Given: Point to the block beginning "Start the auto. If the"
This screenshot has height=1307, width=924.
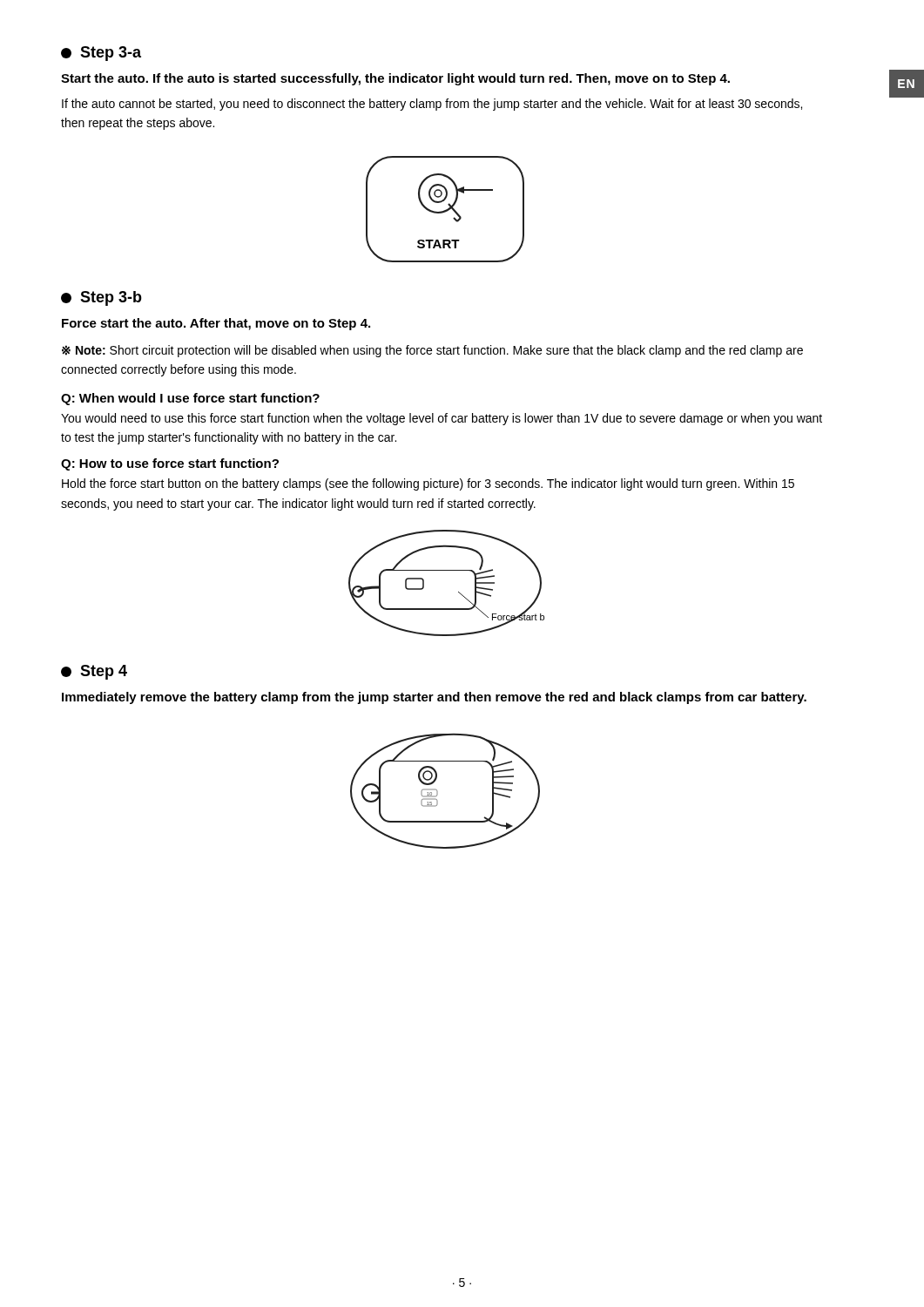Looking at the screenshot, I should point(396,78).
